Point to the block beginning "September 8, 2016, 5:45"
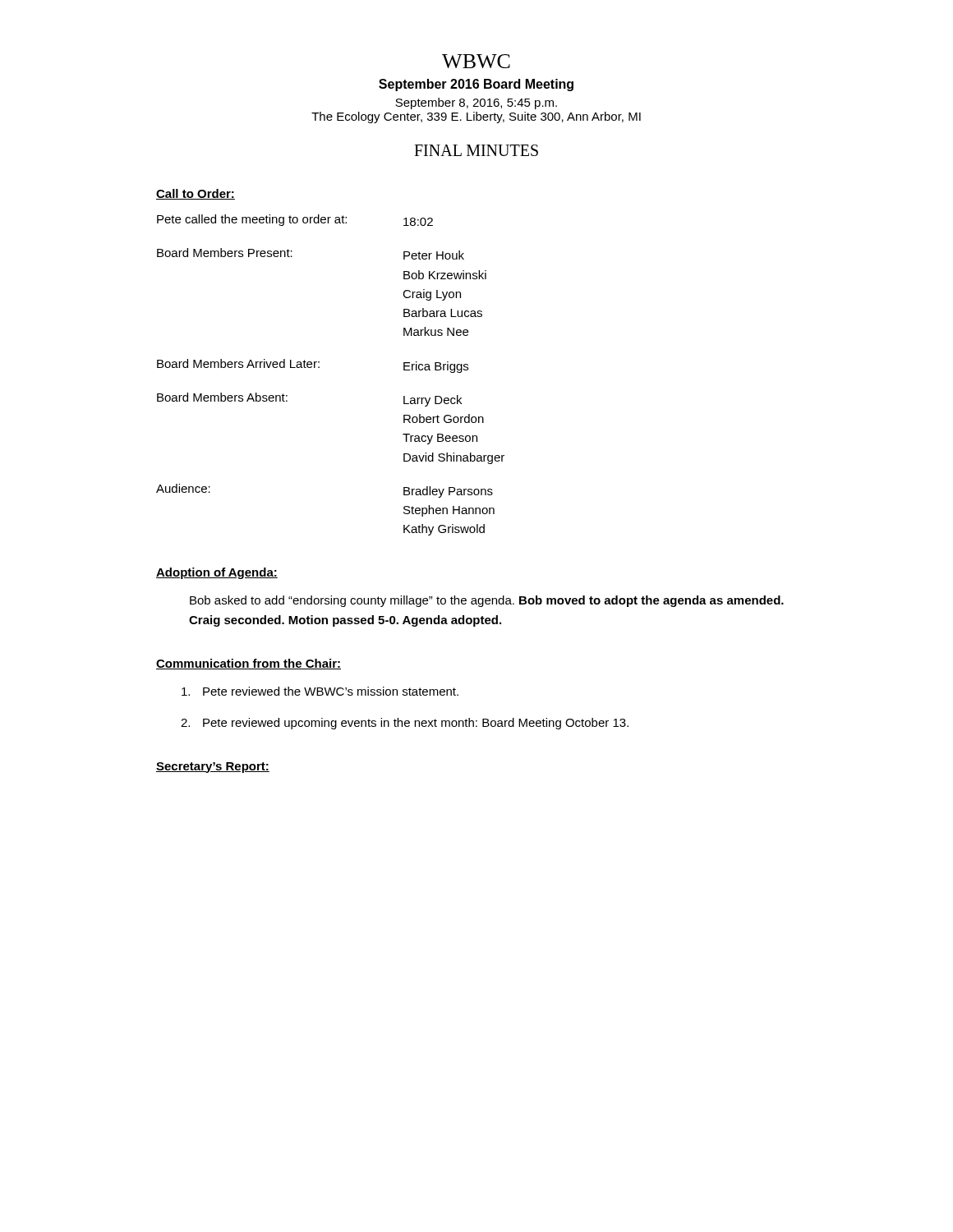Screen dimensions: 1232x953 tap(476, 109)
